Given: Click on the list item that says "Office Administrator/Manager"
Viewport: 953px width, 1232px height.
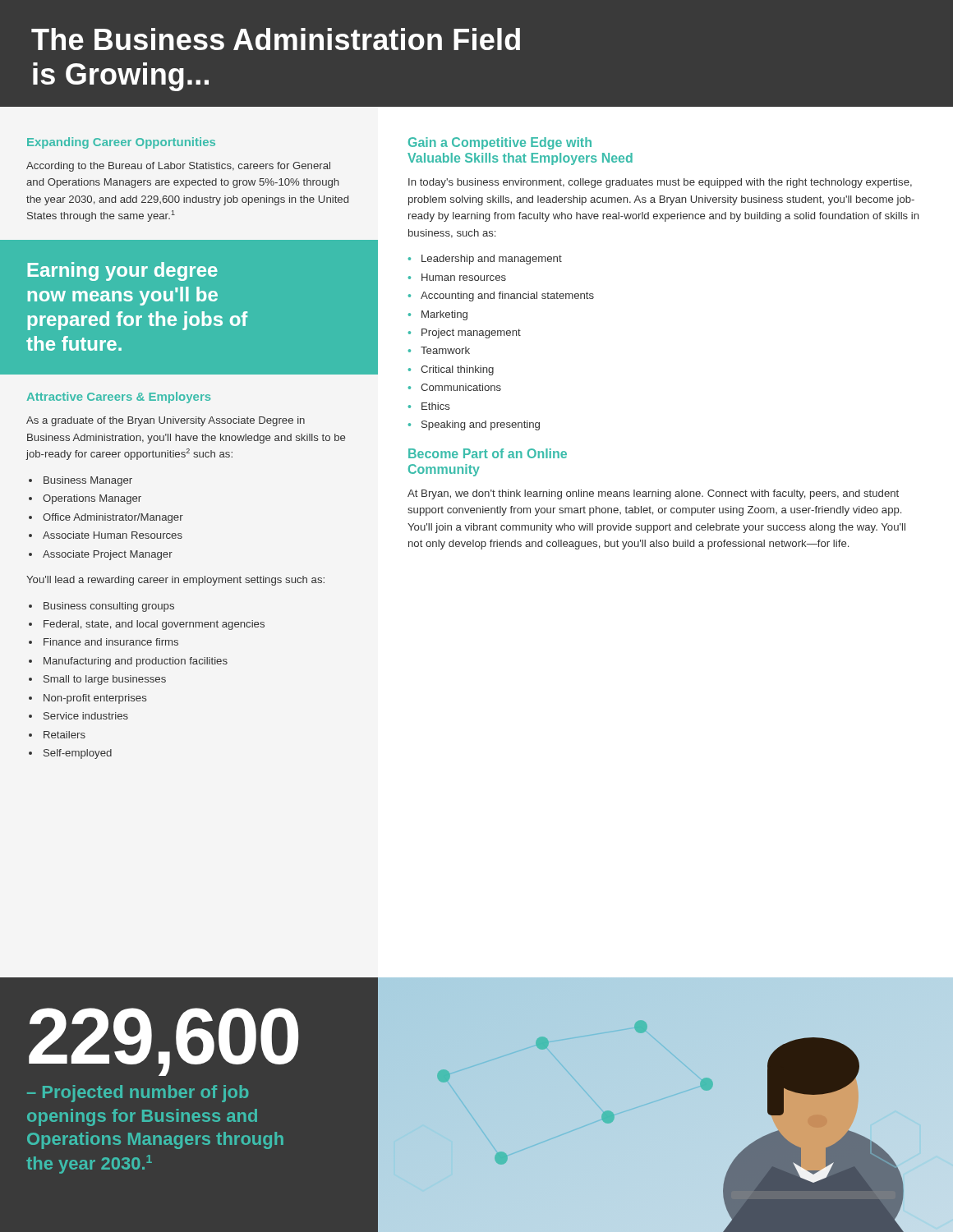Looking at the screenshot, I should point(113,517).
